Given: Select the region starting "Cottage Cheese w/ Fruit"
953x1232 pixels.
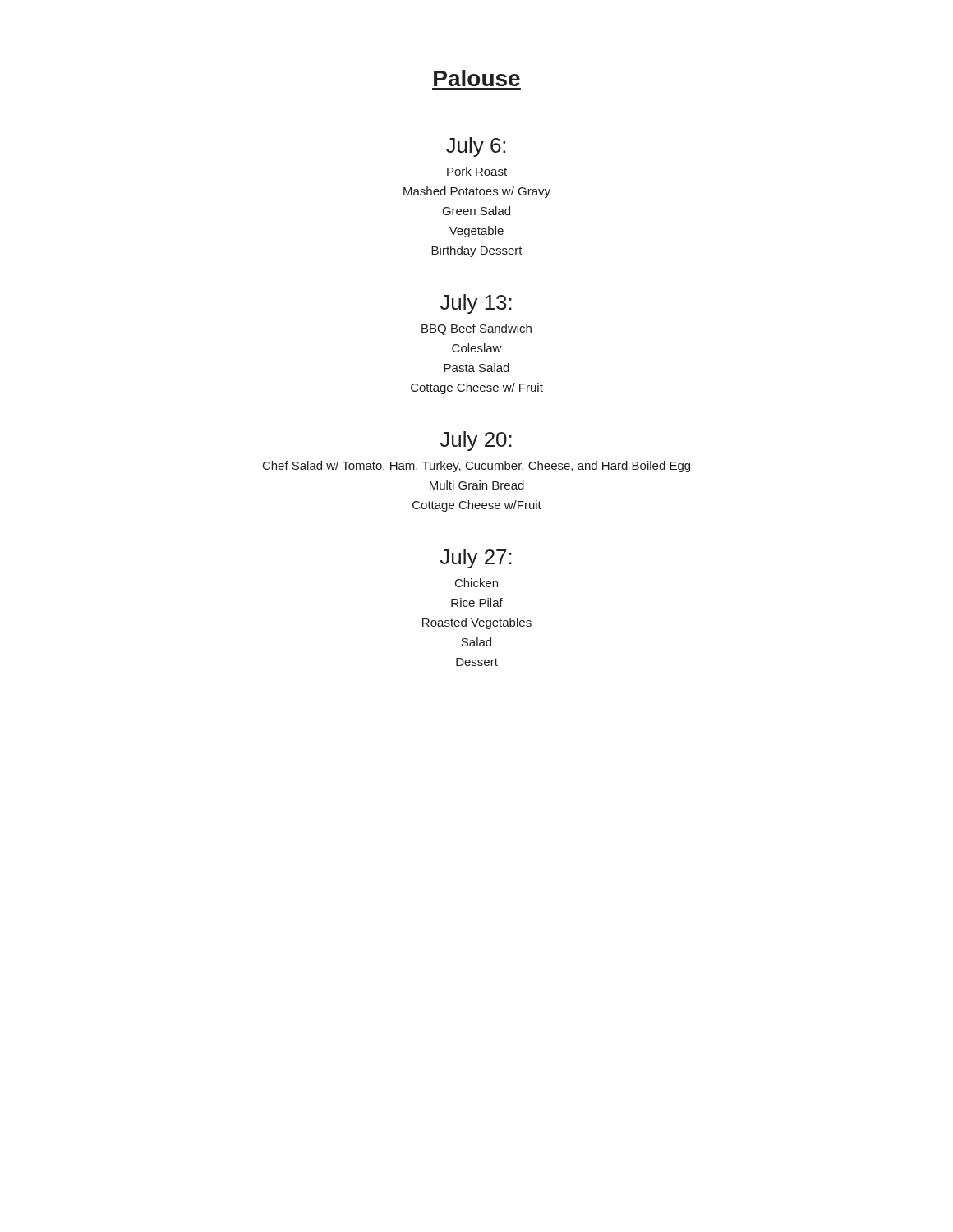Looking at the screenshot, I should click(476, 387).
